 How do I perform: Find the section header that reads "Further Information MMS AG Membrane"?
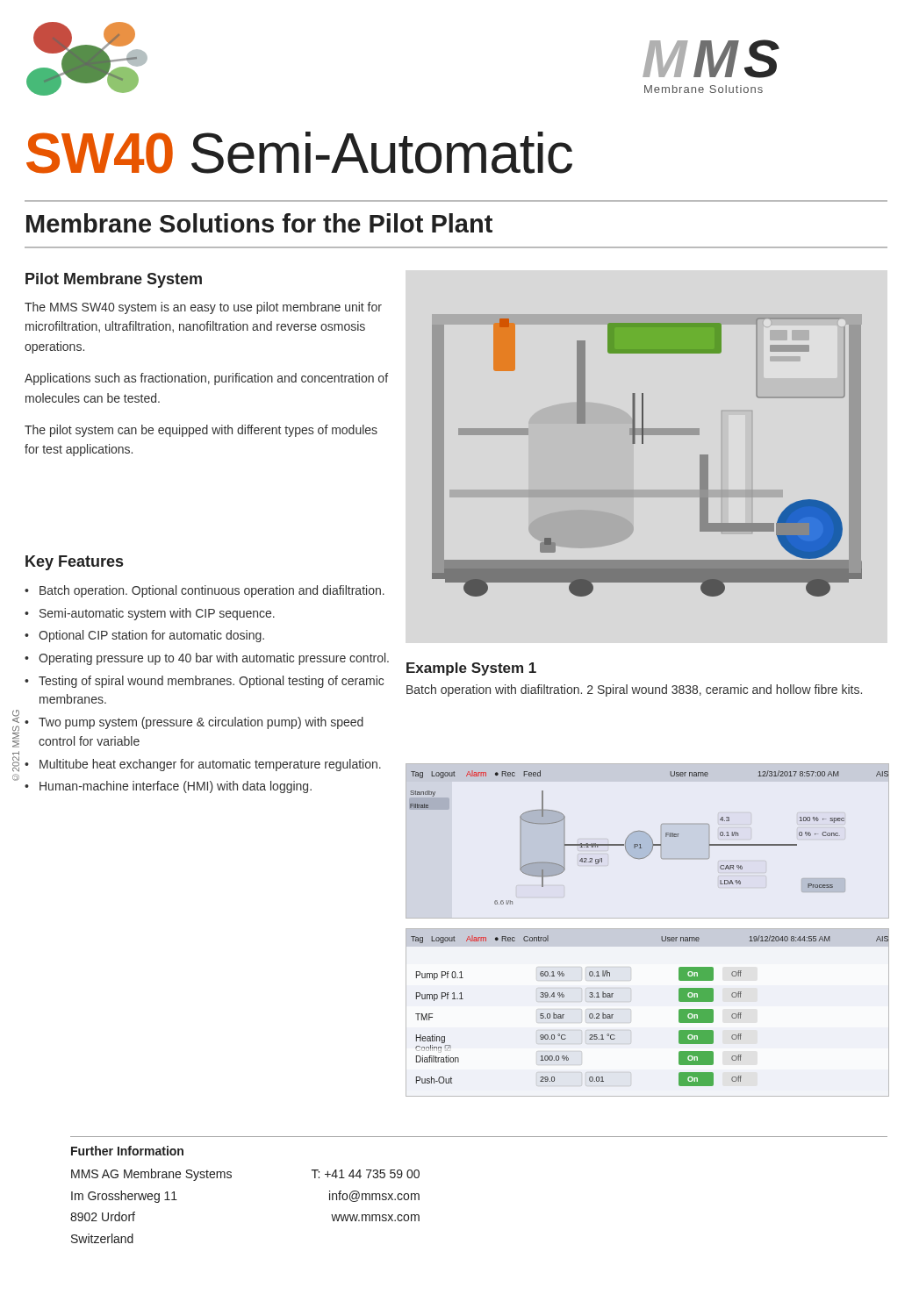(127, 1151)
